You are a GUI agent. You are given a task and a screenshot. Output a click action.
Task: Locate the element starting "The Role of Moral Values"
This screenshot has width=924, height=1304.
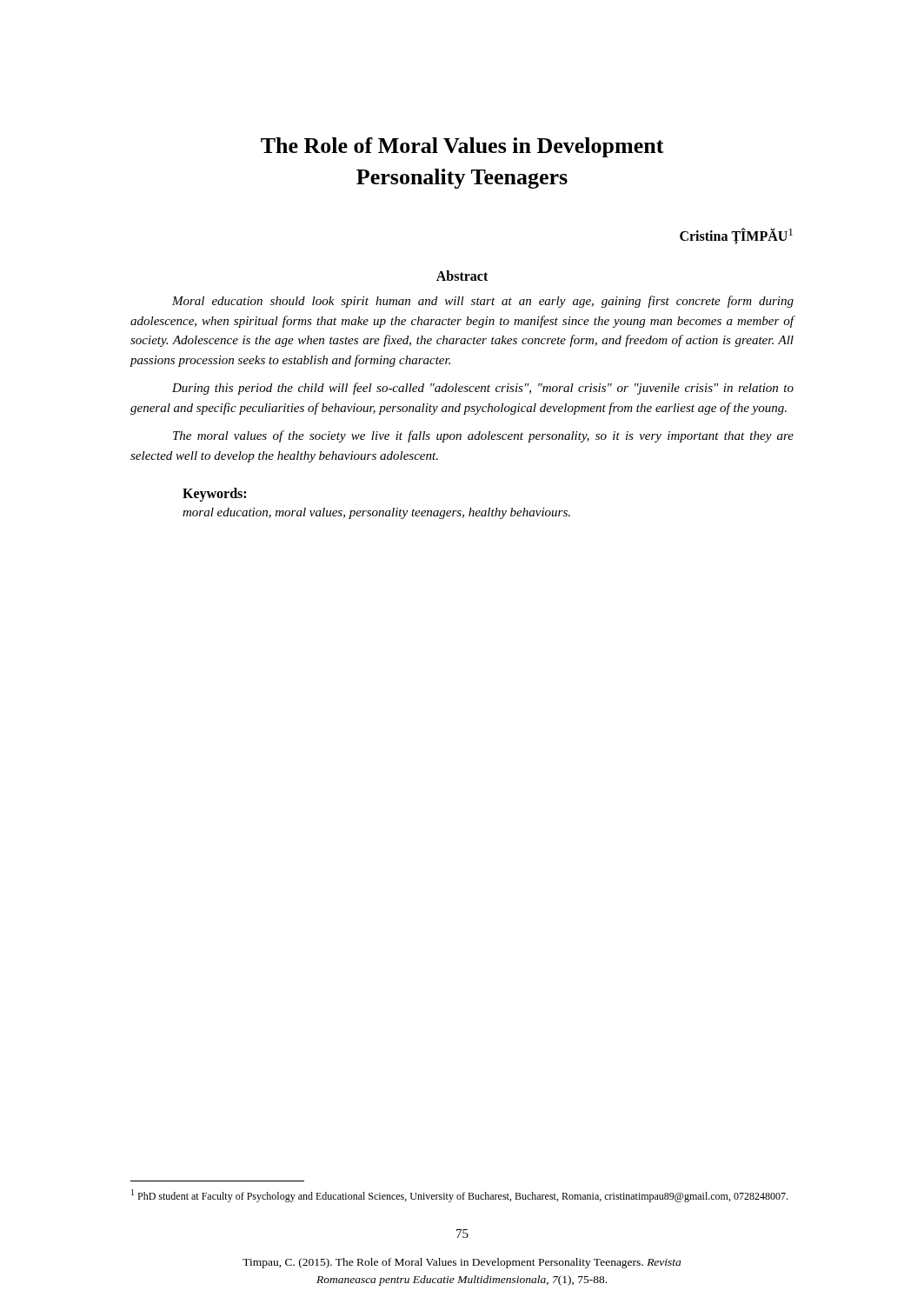(462, 162)
